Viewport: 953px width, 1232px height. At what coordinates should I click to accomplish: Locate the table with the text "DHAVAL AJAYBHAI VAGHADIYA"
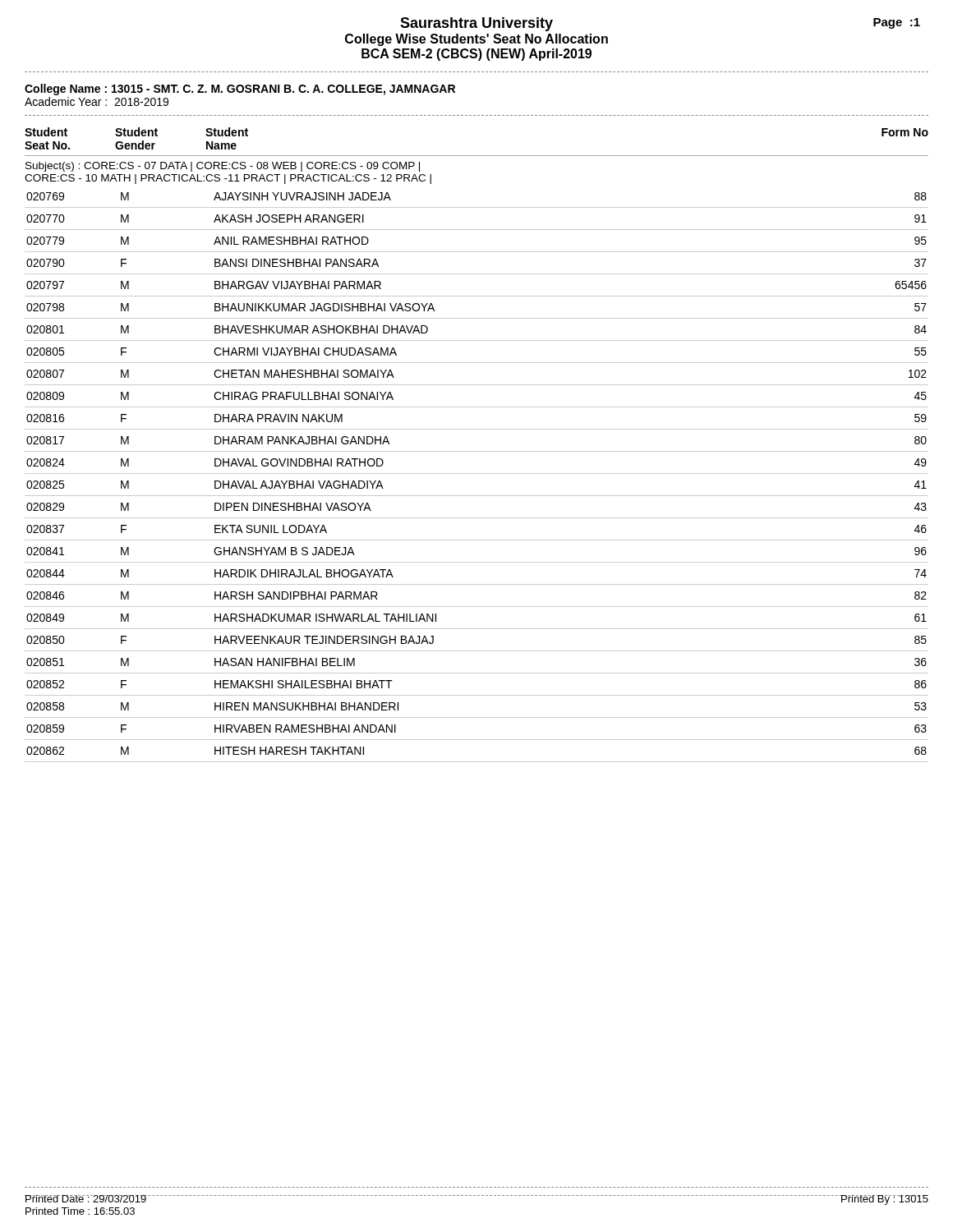[x=476, y=474]
